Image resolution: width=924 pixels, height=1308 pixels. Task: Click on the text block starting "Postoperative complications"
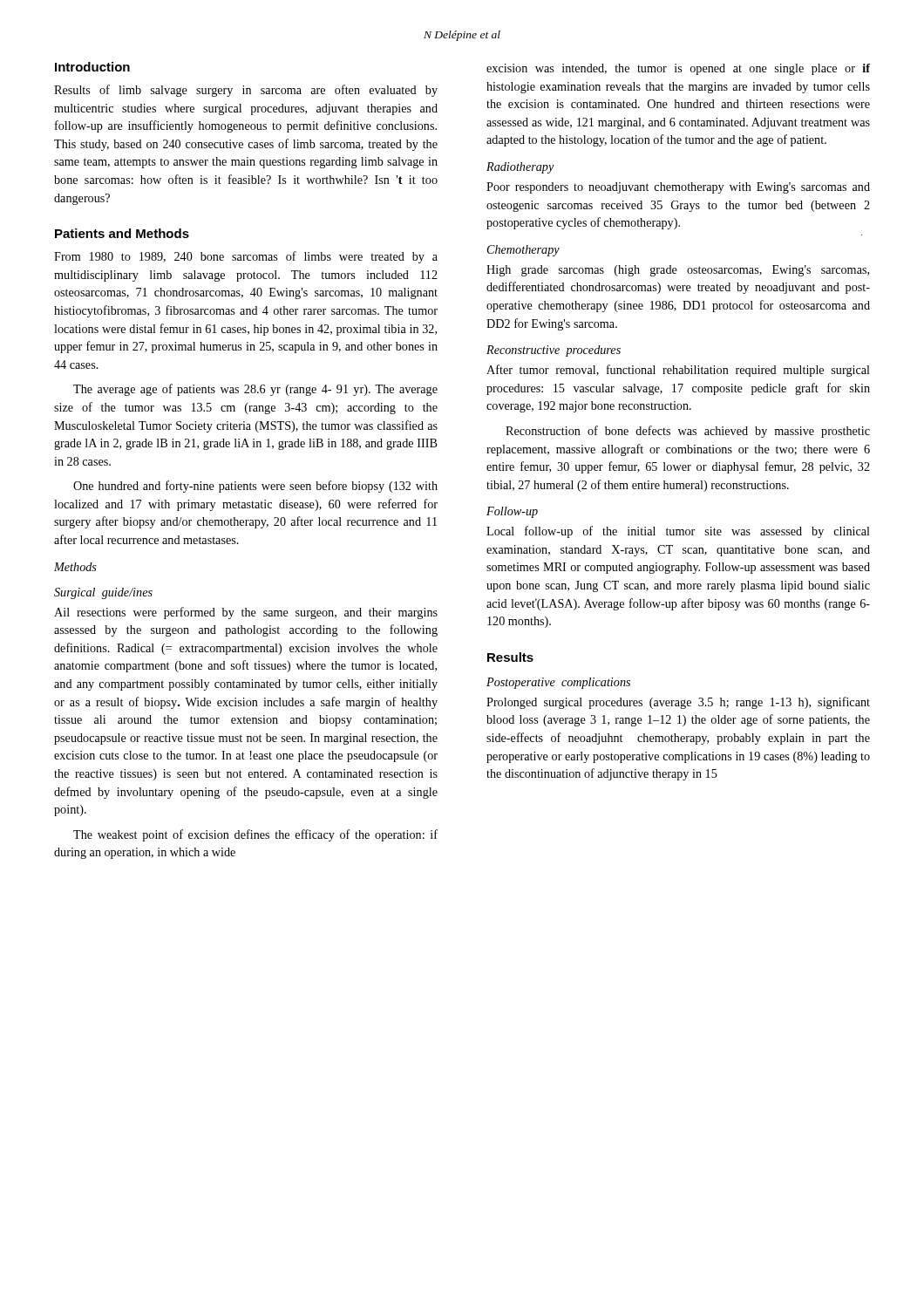tap(559, 682)
